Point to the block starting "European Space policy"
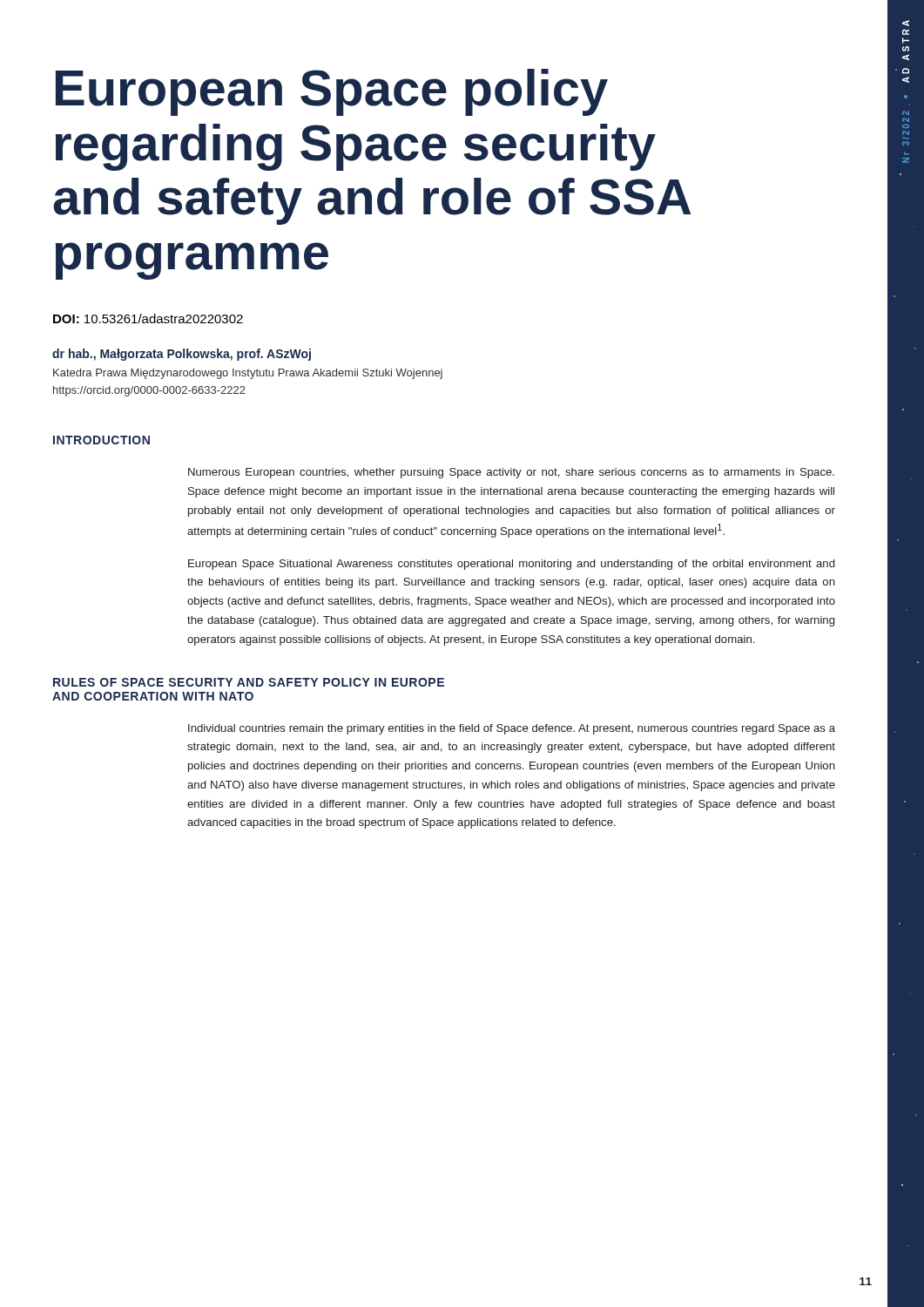 point(444,170)
